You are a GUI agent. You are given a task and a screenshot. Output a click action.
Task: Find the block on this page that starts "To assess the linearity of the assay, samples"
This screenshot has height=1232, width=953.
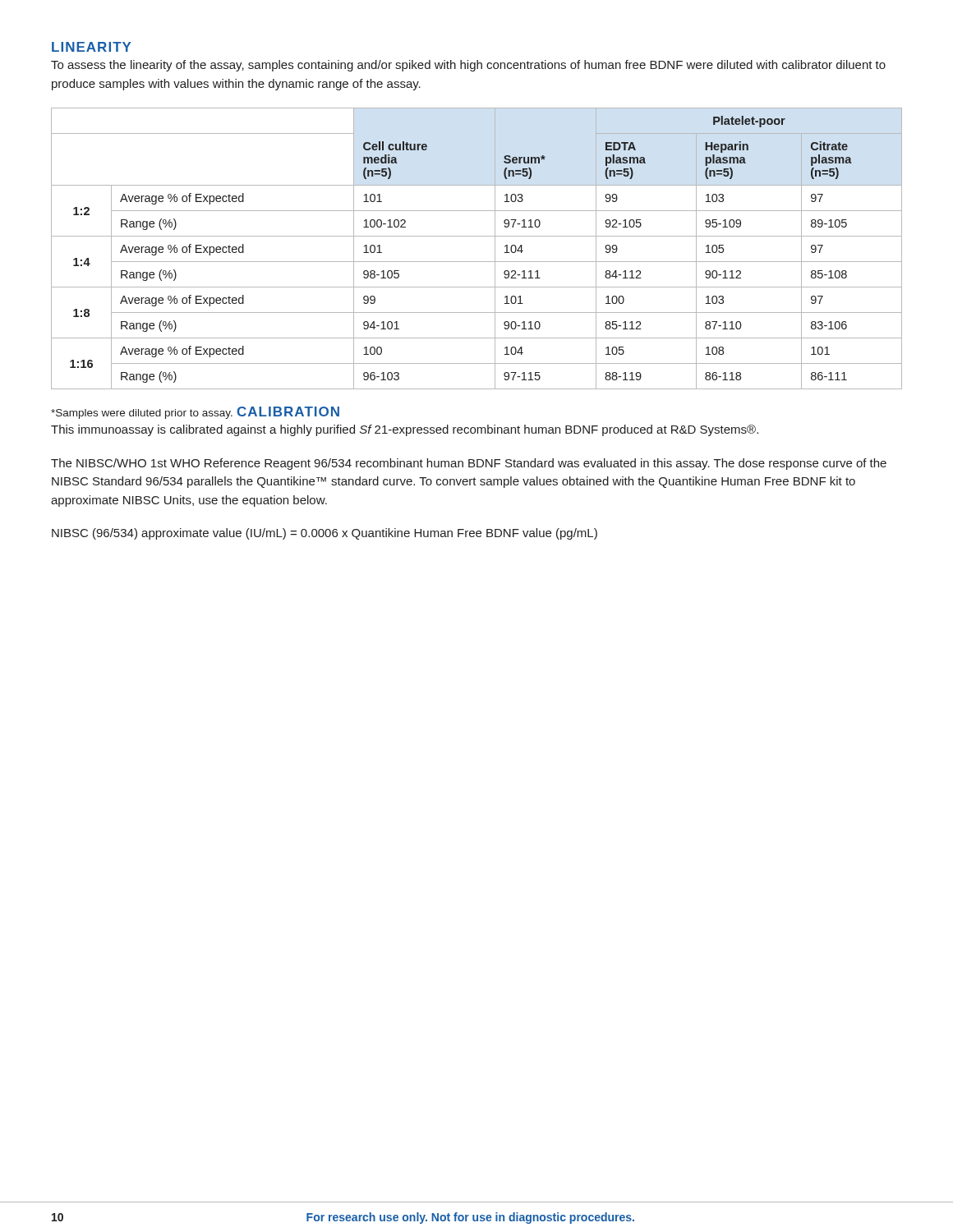tap(468, 74)
